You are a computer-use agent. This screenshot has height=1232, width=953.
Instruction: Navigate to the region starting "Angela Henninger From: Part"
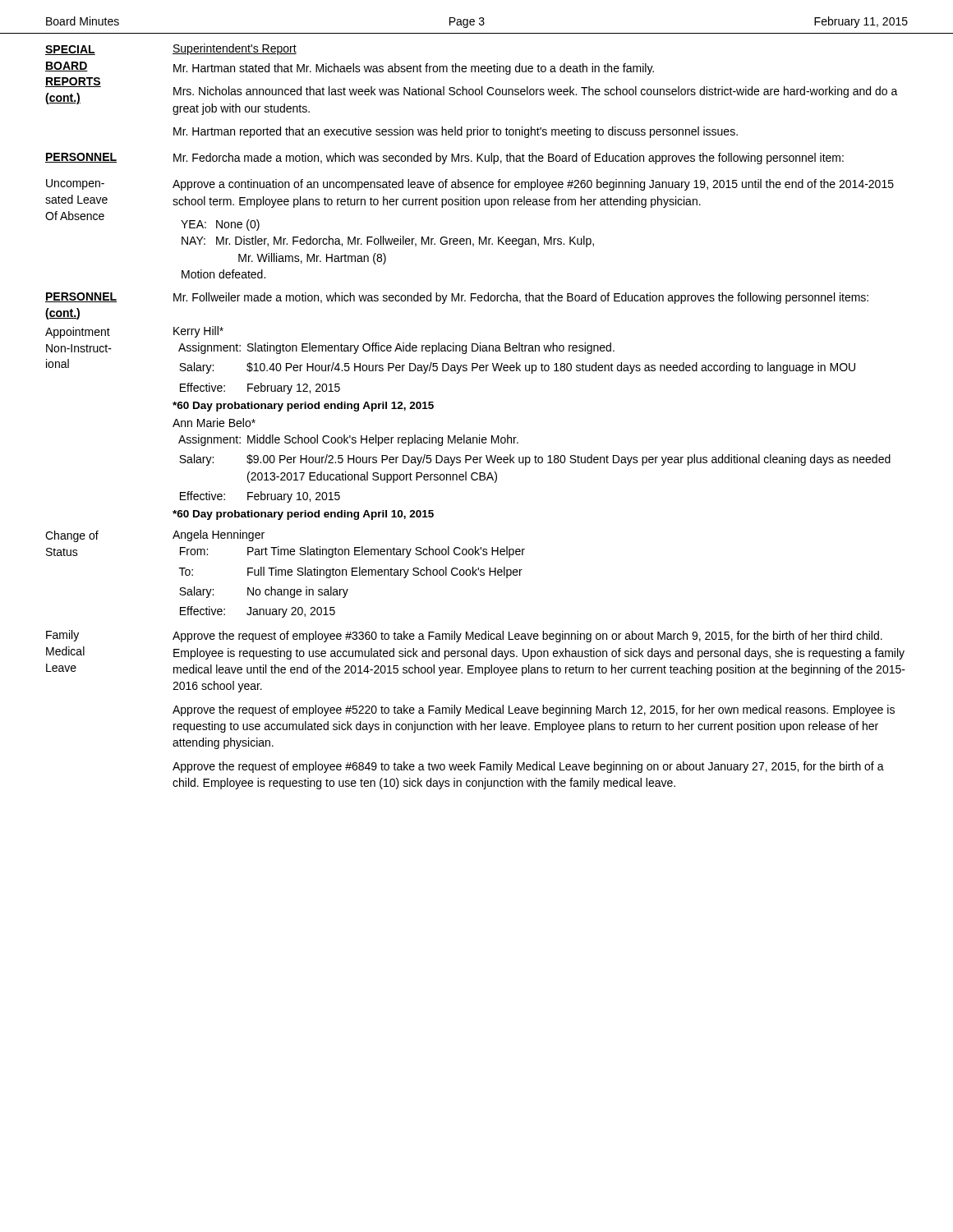pos(219,536)
